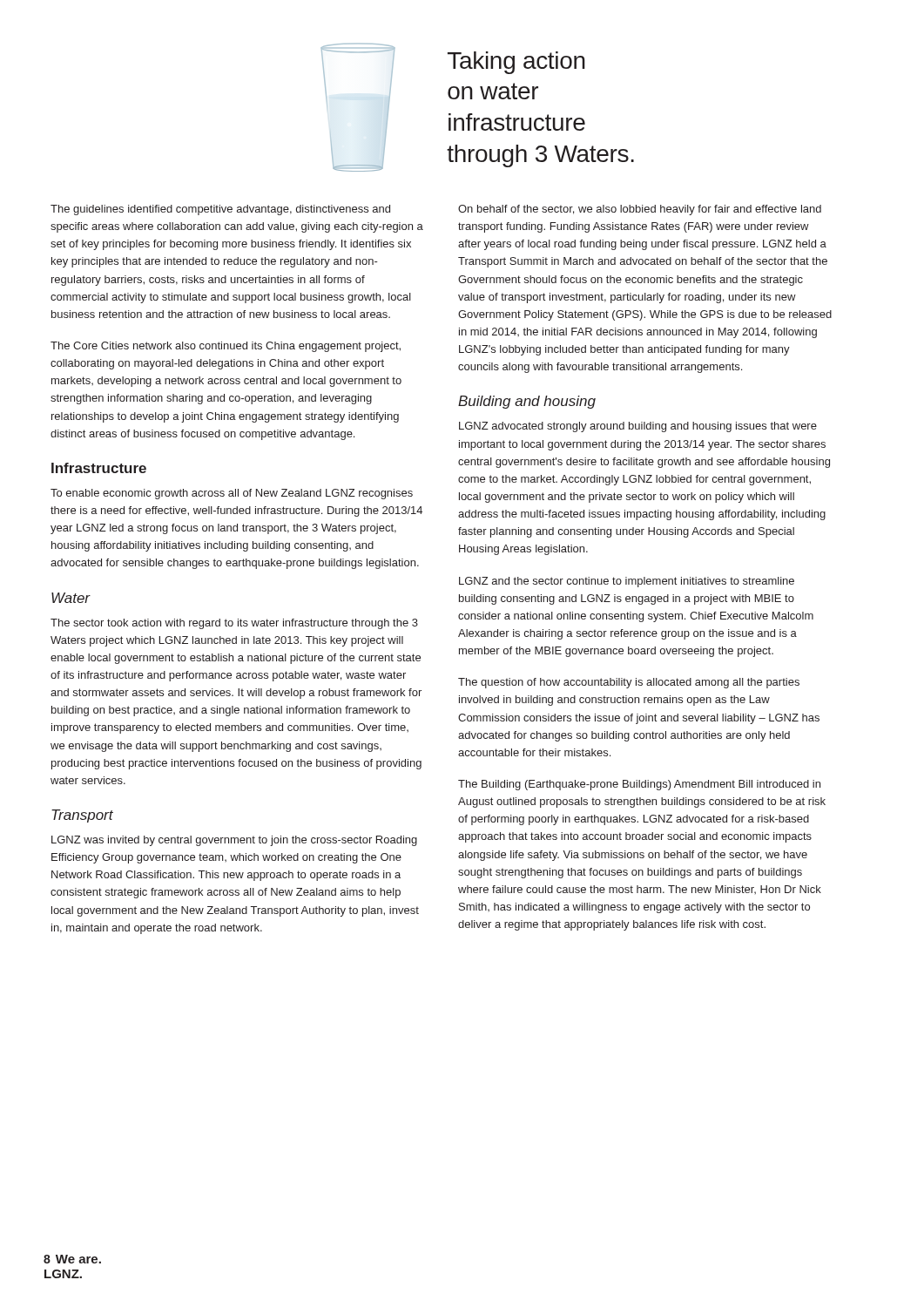This screenshot has width=924, height=1307.
Task: Locate the text starting "LGNZ advocated strongly around building"
Action: (x=644, y=487)
